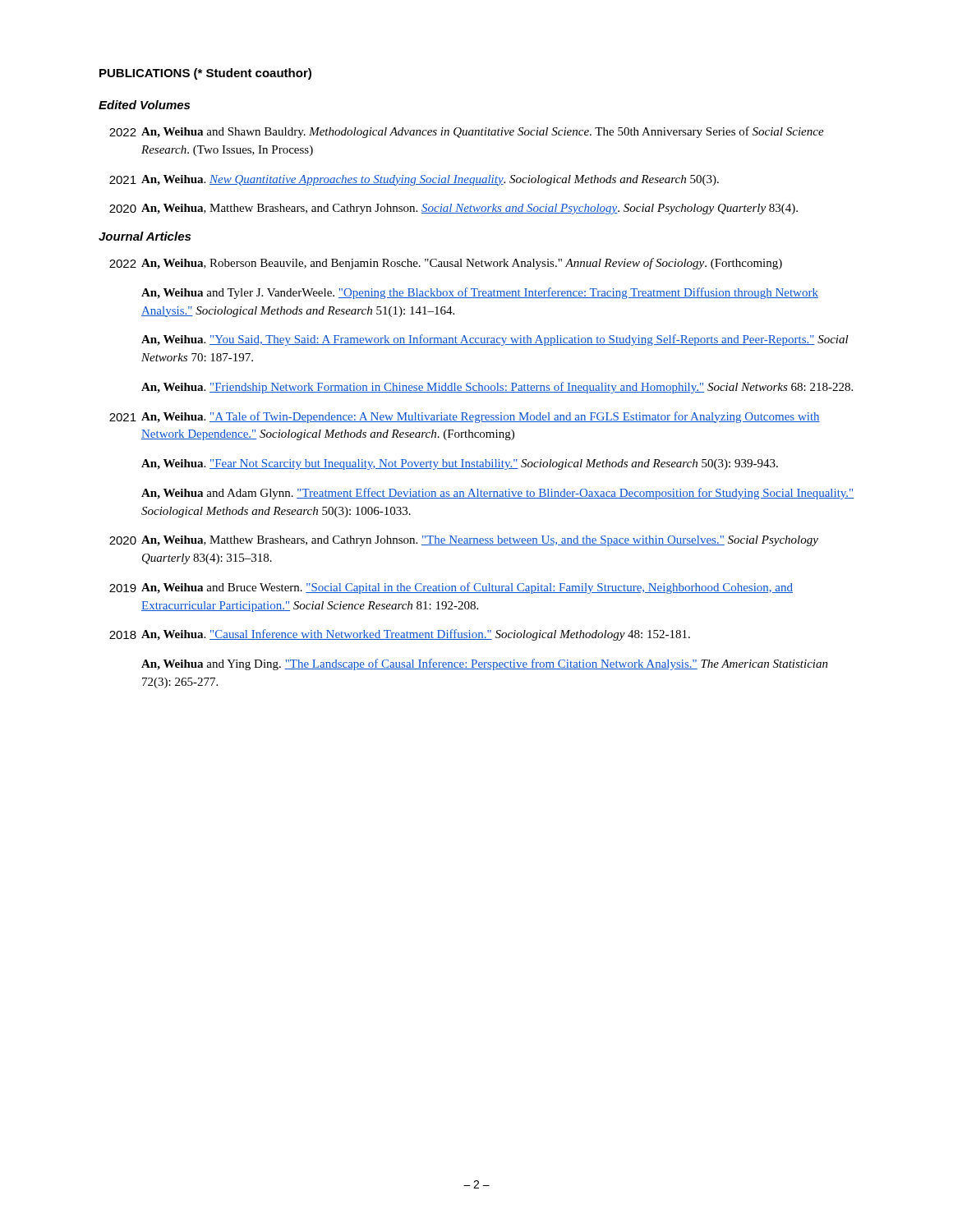Locate the section header with the text "PUBLICATIONS (* Student coauthor)"
Viewport: 953px width, 1232px height.
(x=205, y=73)
